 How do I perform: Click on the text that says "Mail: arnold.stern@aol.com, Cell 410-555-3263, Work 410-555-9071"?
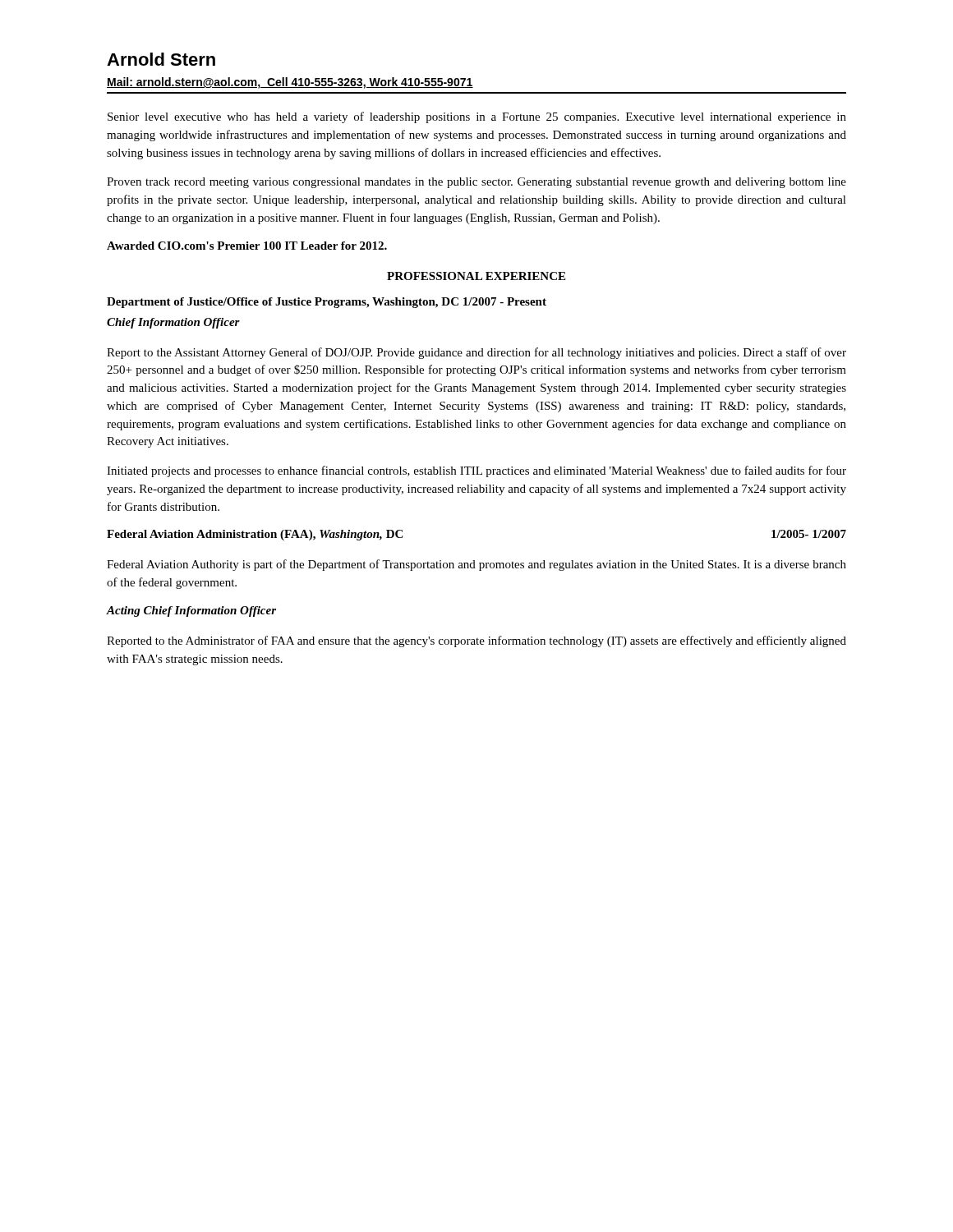click(290, 82)
